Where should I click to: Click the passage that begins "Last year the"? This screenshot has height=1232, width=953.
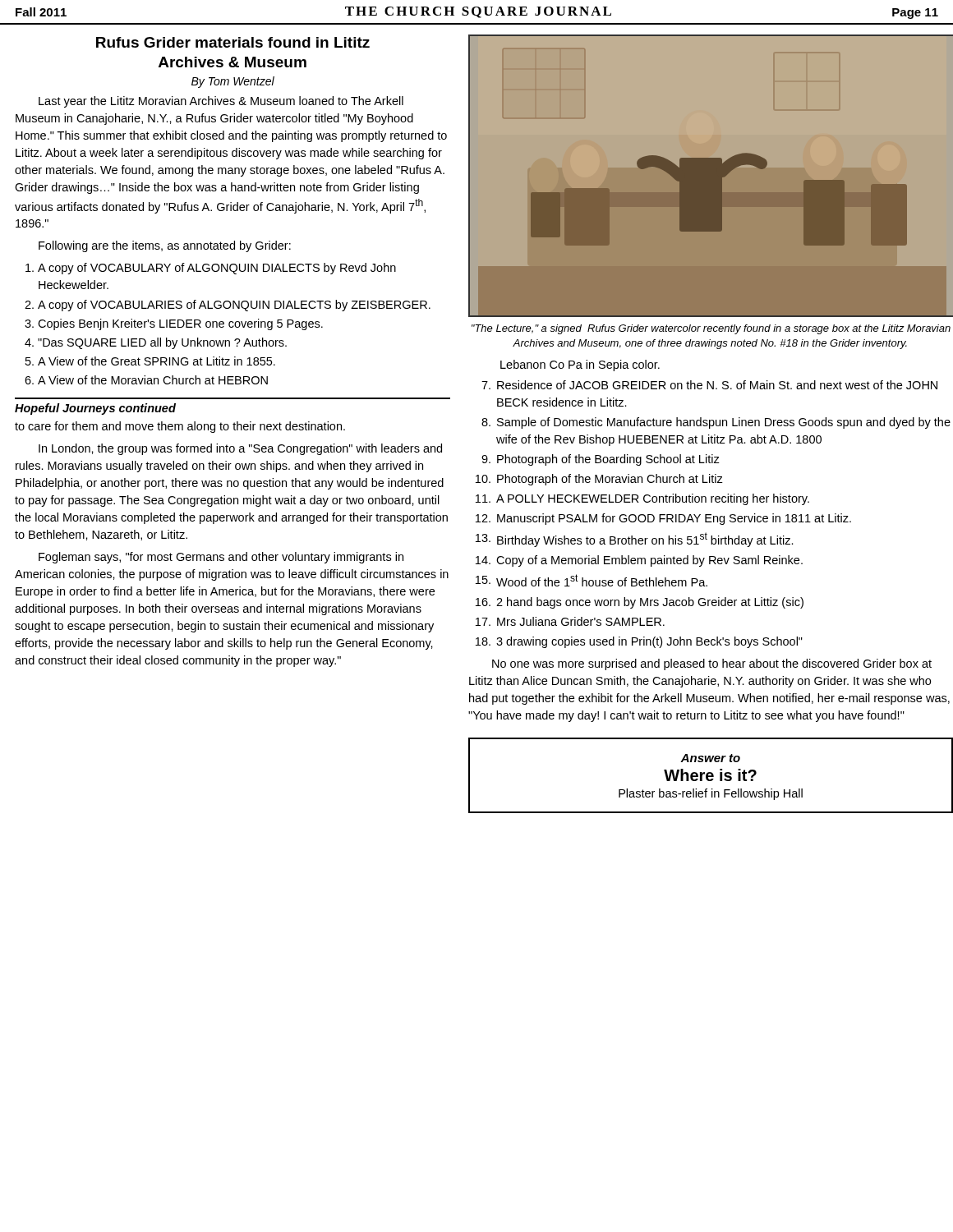tap(231, 162)
